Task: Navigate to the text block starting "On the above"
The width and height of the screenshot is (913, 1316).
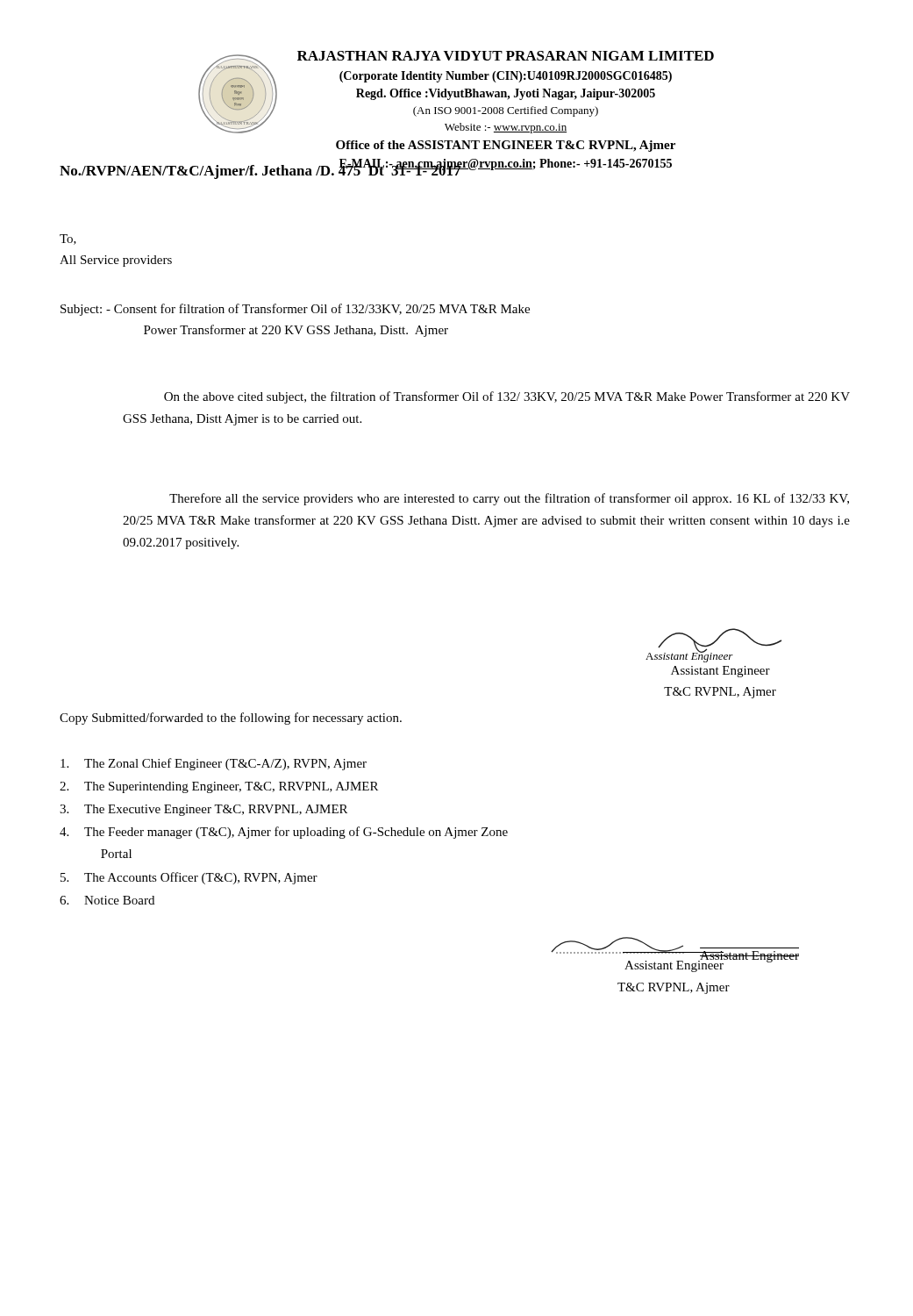Action: tap(486, 407)
